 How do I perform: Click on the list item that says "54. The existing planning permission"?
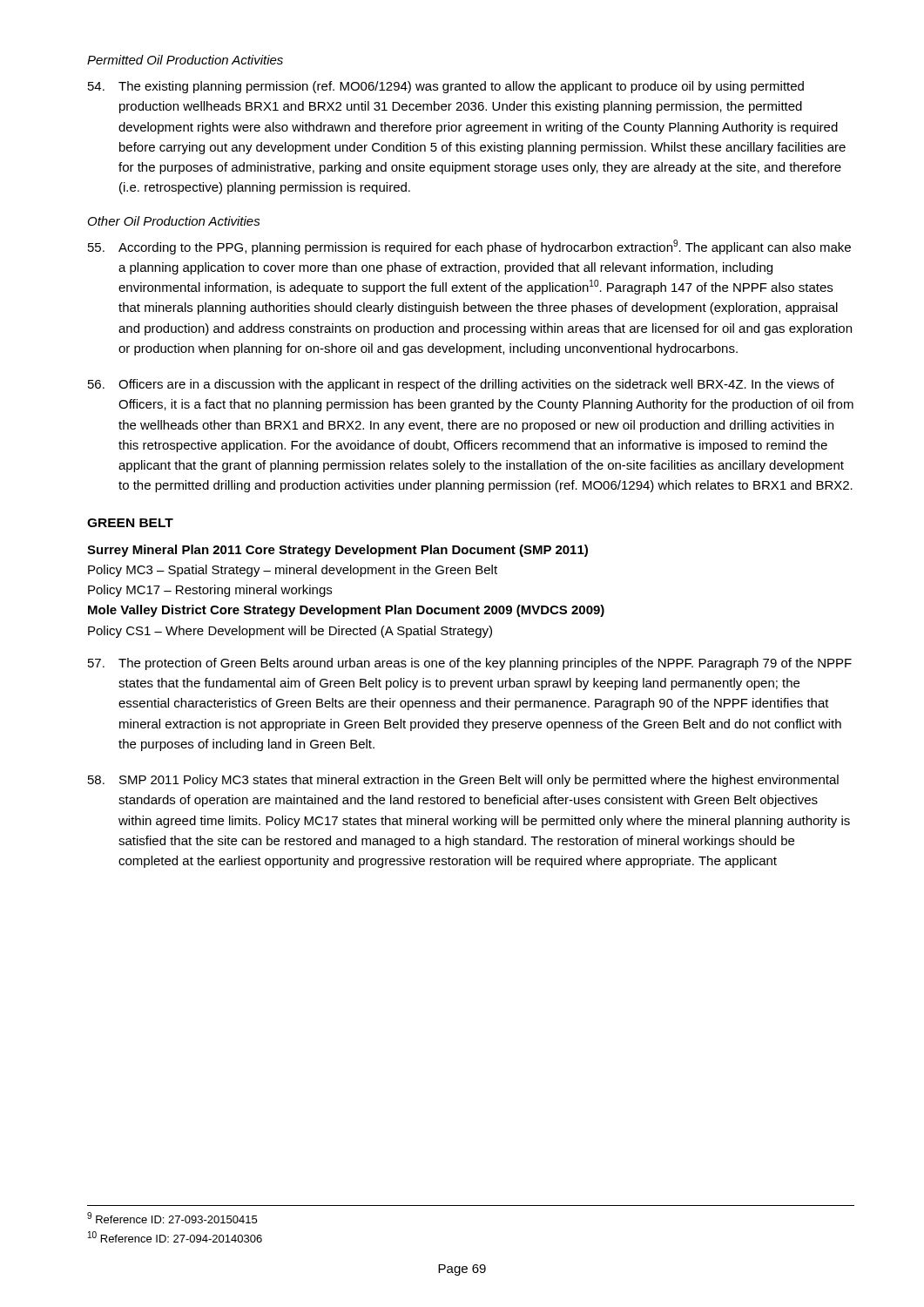(x=471, y=137)
